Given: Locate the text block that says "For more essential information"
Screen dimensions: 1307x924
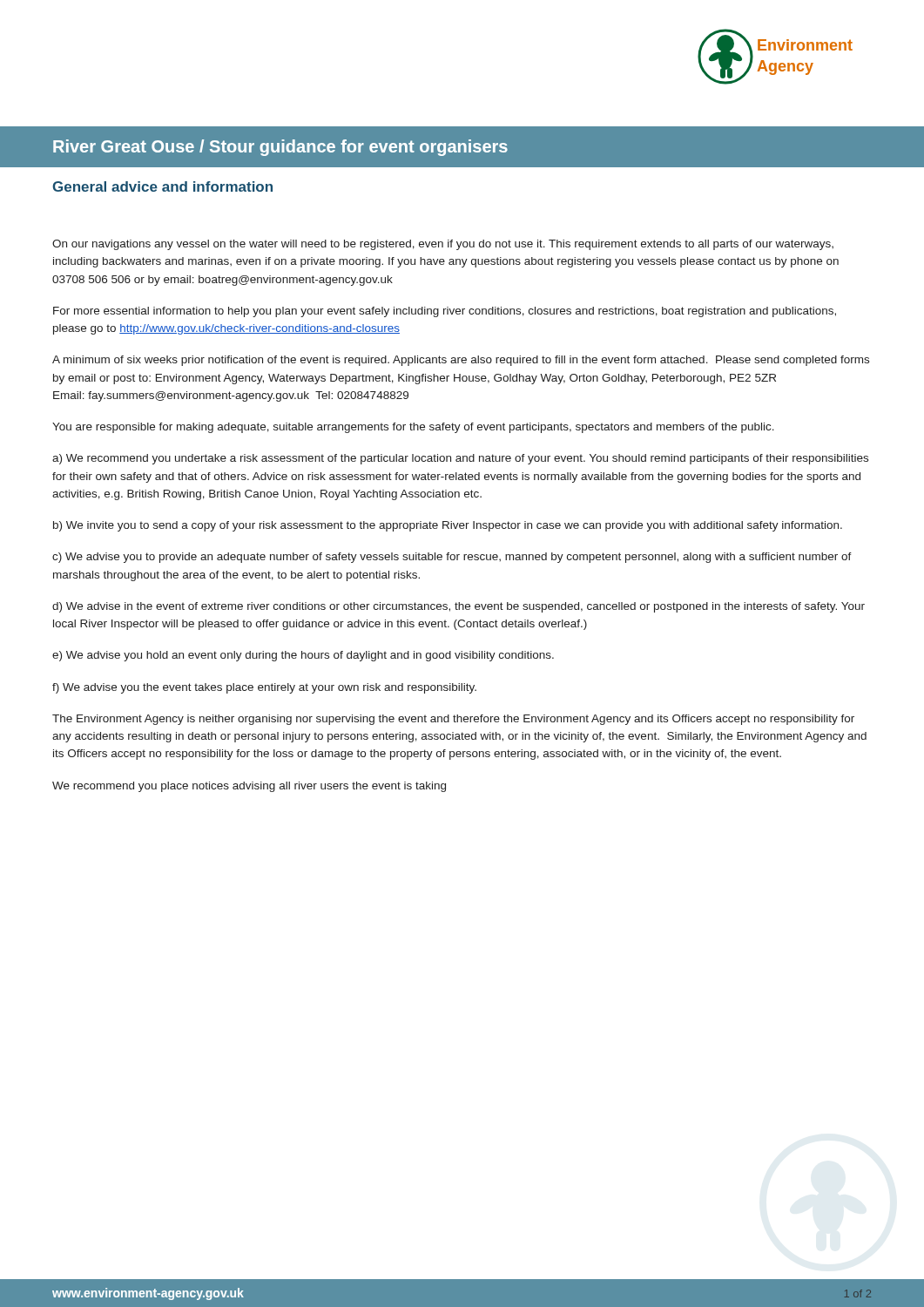Looking at the screenshot, I should (x=462, y=320).
